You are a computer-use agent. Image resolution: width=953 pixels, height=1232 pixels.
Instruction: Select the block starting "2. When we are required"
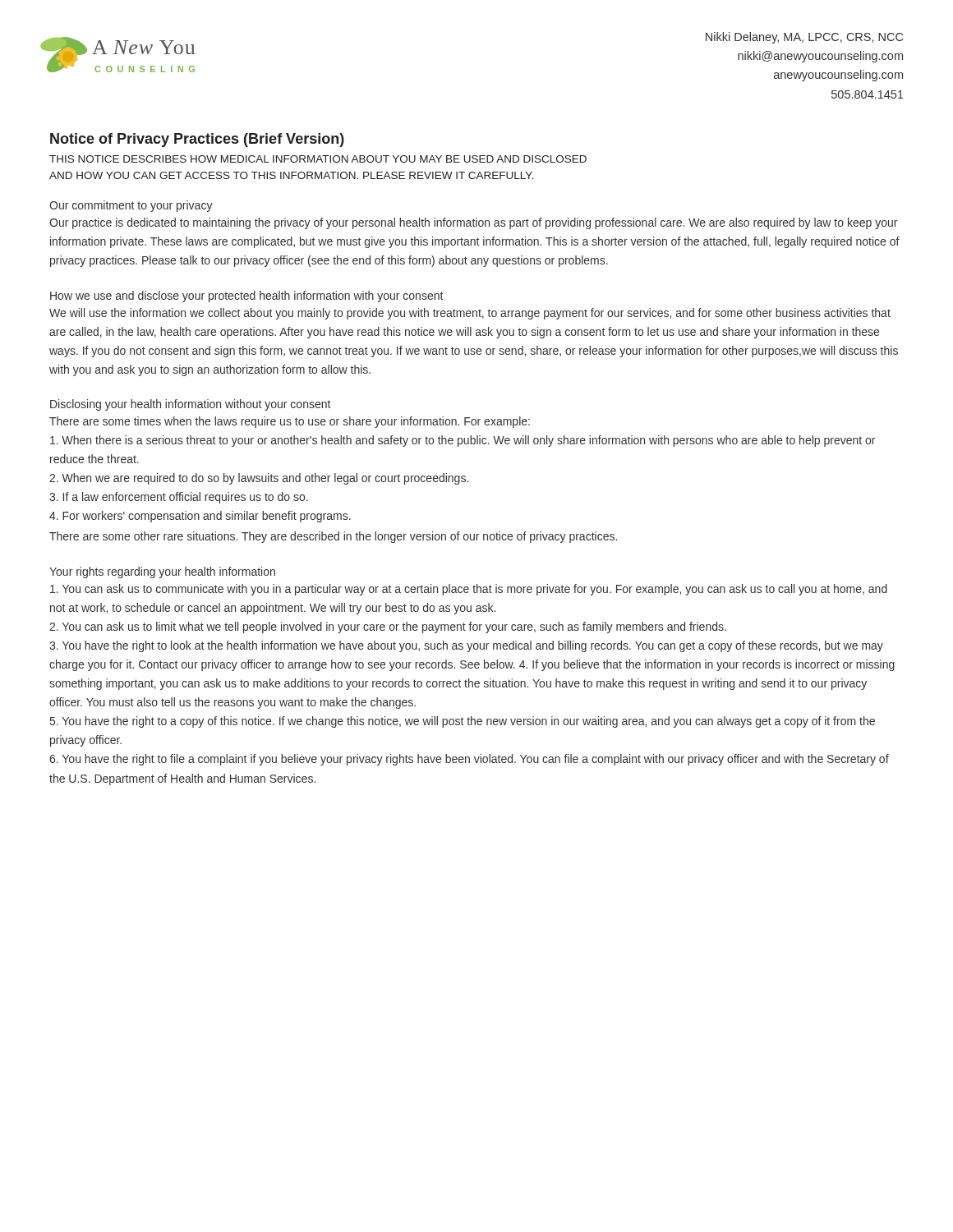pos(259,478)
